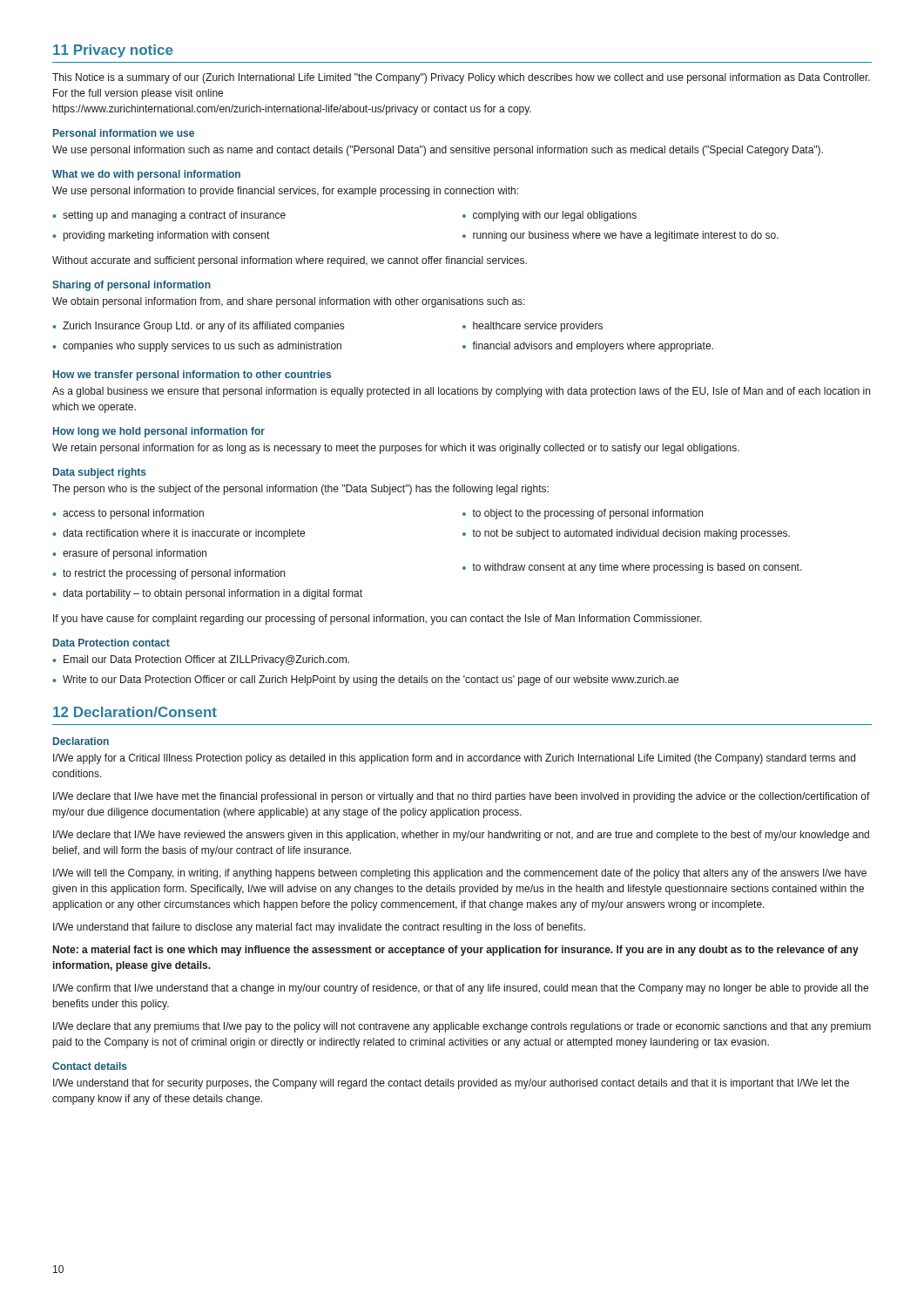Click on the passage starting "Data subject rights"
The image size is (924, 1307).
click(99, 472)
